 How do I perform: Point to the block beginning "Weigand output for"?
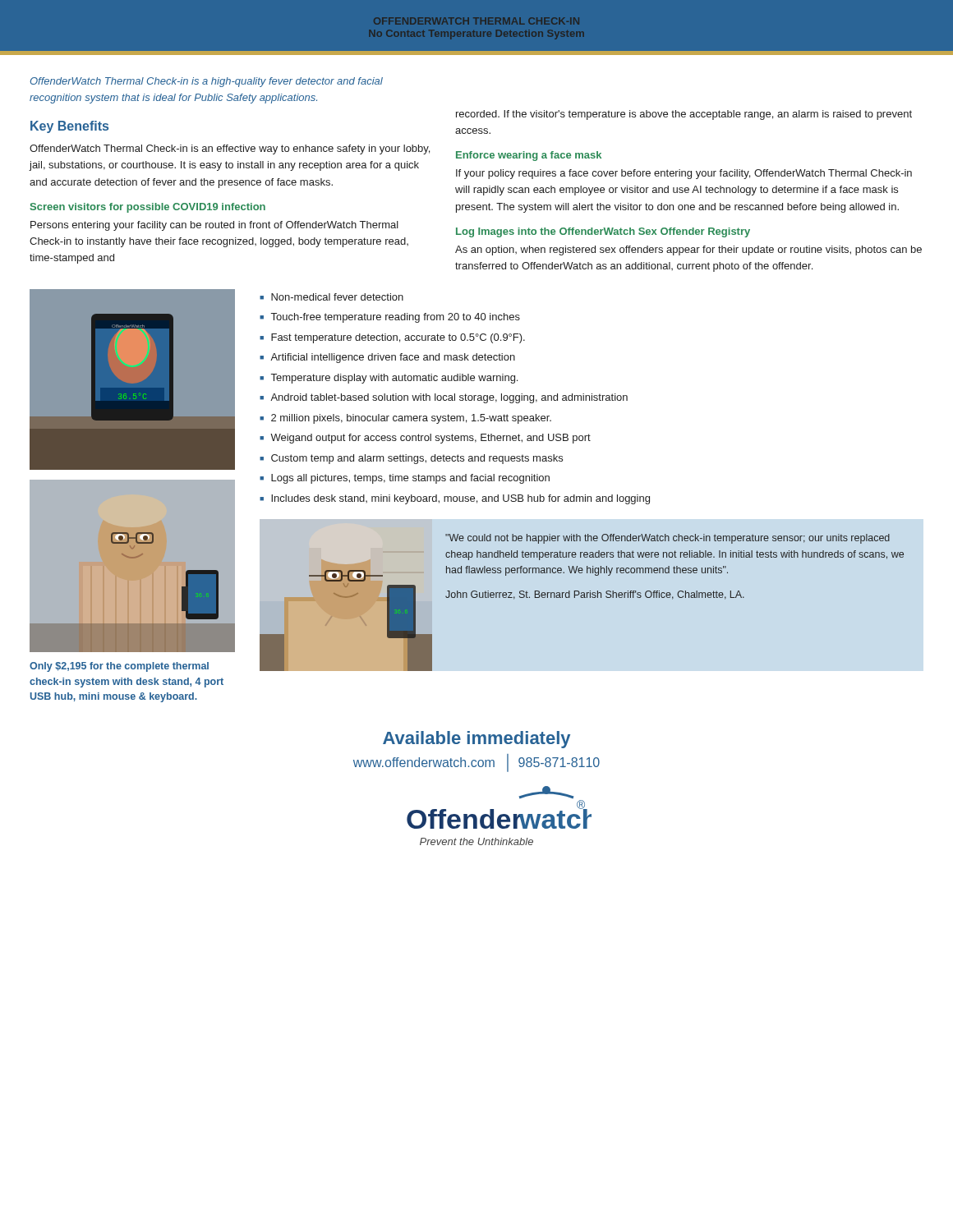[431, 438]
